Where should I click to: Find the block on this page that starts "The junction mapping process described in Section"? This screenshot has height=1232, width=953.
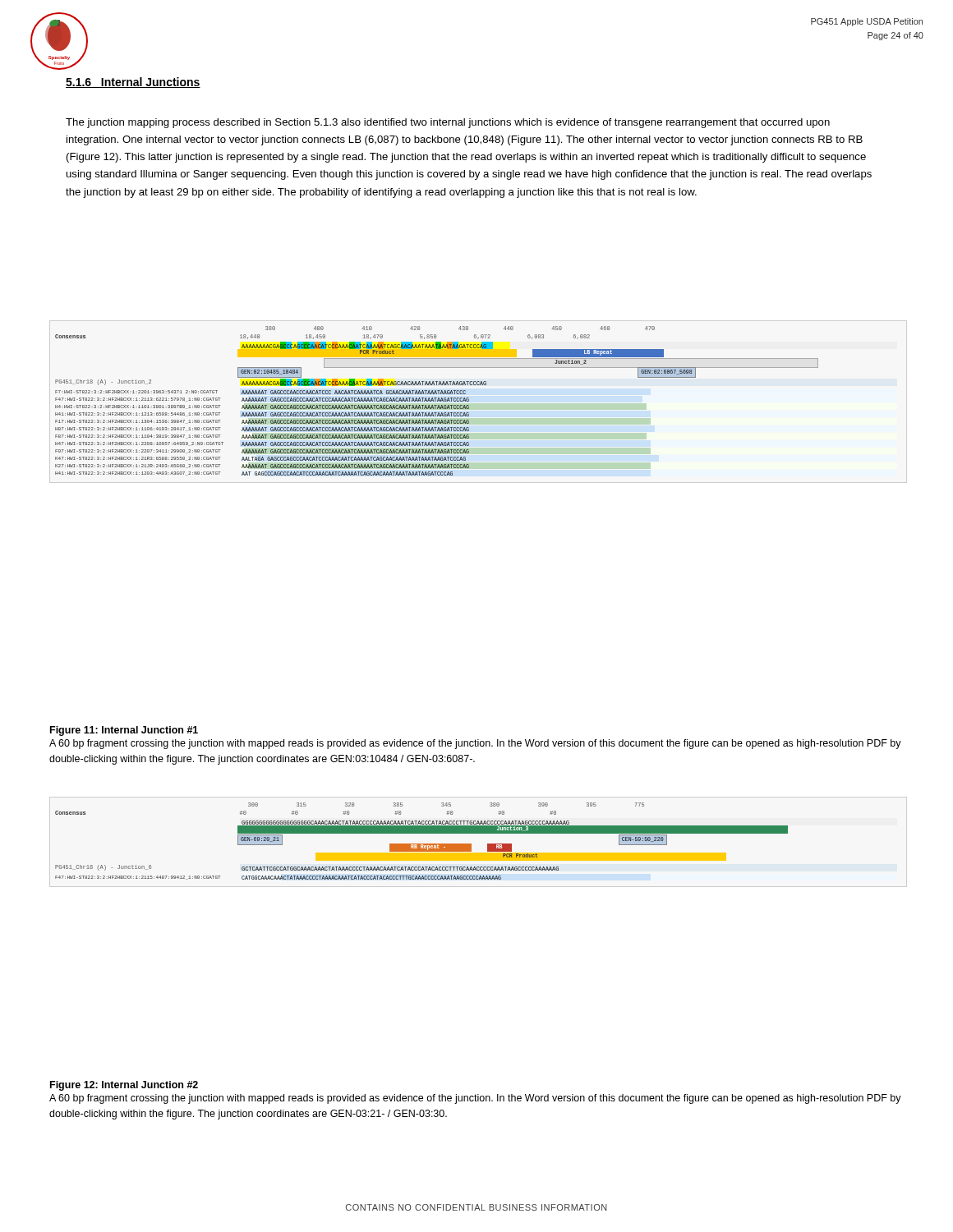(469, 157)
